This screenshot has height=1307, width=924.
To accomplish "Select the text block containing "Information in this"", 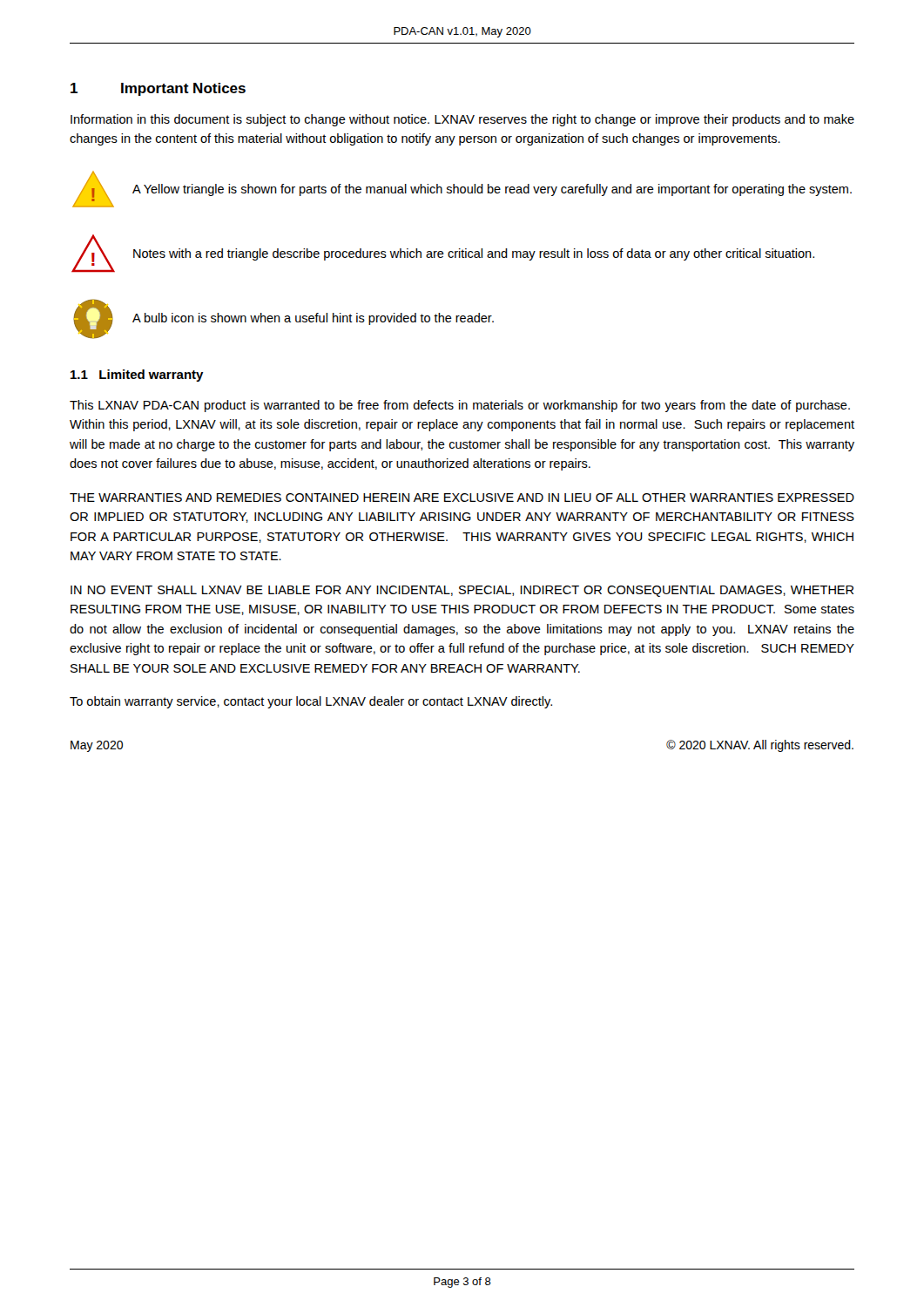I will click(x=462, y=129).
